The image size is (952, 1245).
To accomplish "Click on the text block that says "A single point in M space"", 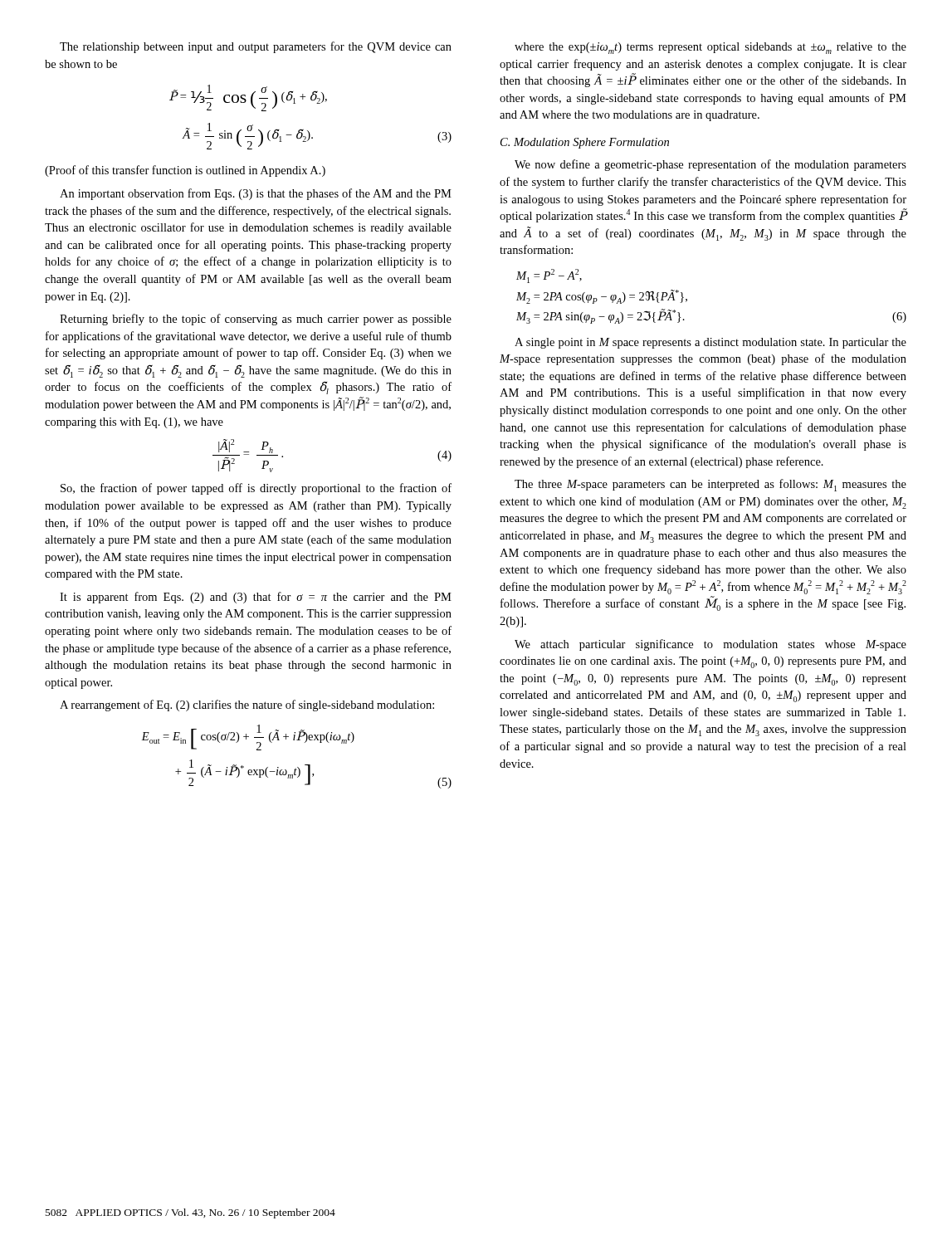I will pyautogui.click(x=703, y=402).
